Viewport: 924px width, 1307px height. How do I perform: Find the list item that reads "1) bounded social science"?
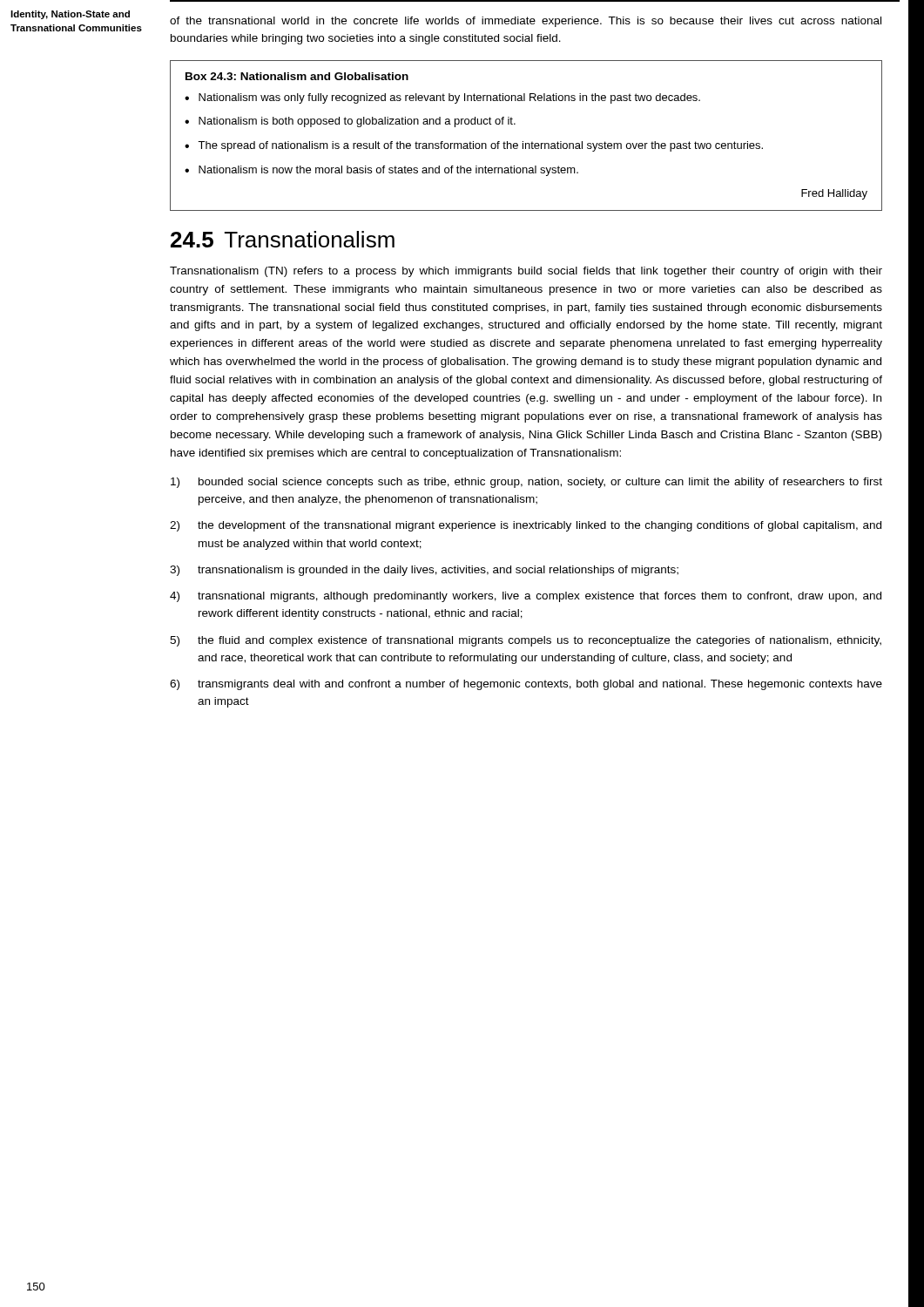[x=526, y=491]
